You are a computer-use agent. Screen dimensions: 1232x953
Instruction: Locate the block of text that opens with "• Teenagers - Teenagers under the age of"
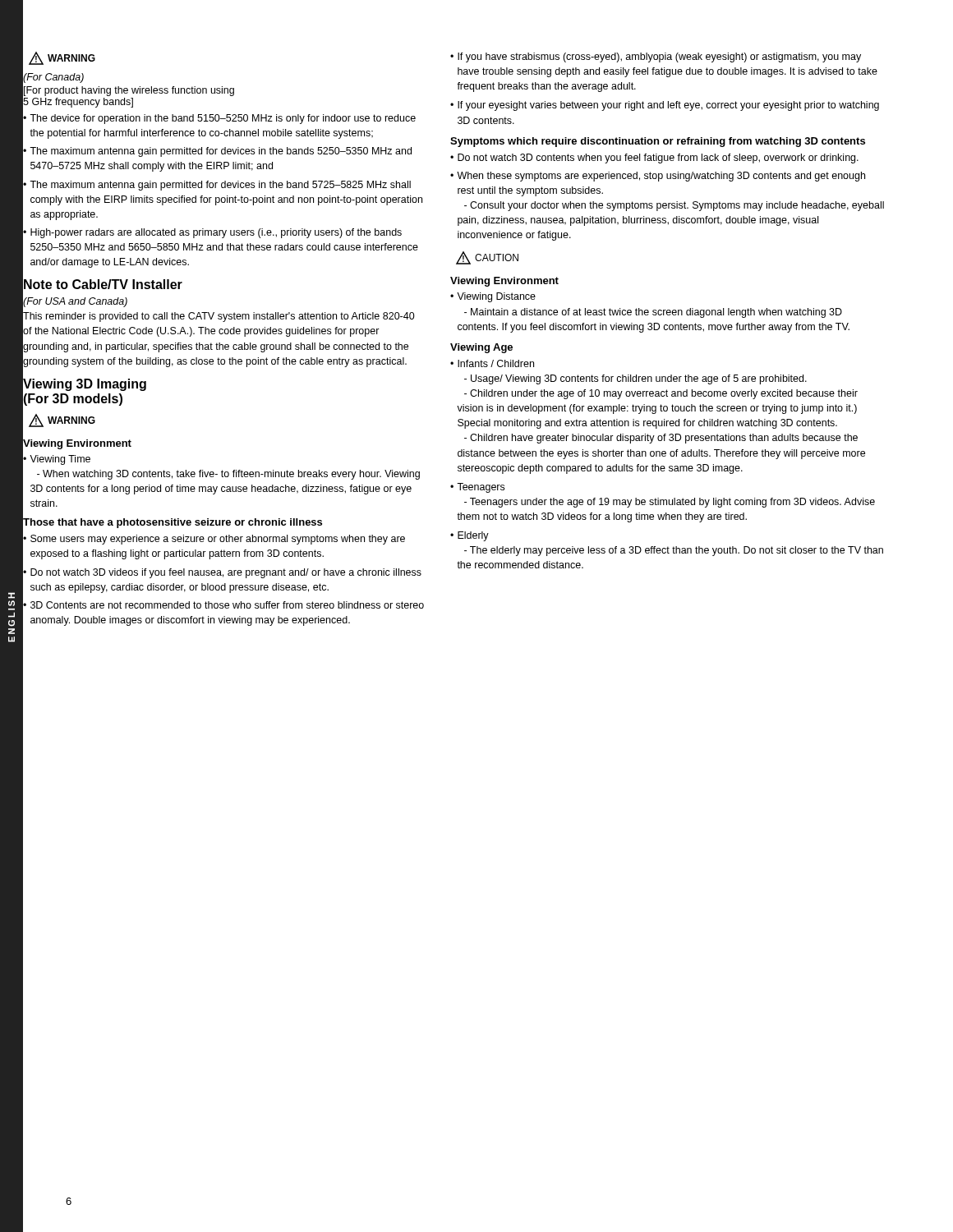(668, 502)
